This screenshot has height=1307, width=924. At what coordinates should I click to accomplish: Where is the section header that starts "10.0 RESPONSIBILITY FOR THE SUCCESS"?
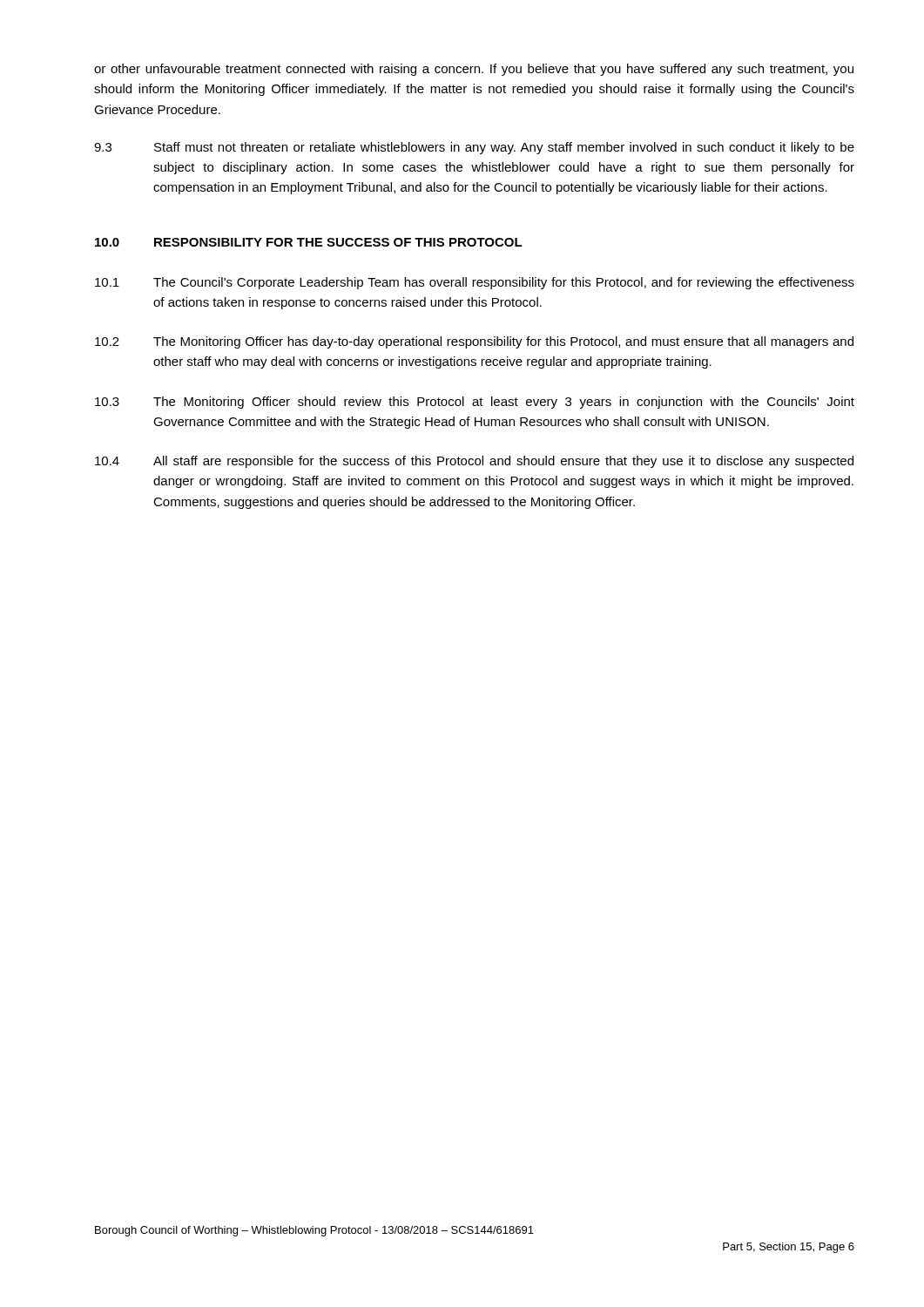(x=474, y=241)
